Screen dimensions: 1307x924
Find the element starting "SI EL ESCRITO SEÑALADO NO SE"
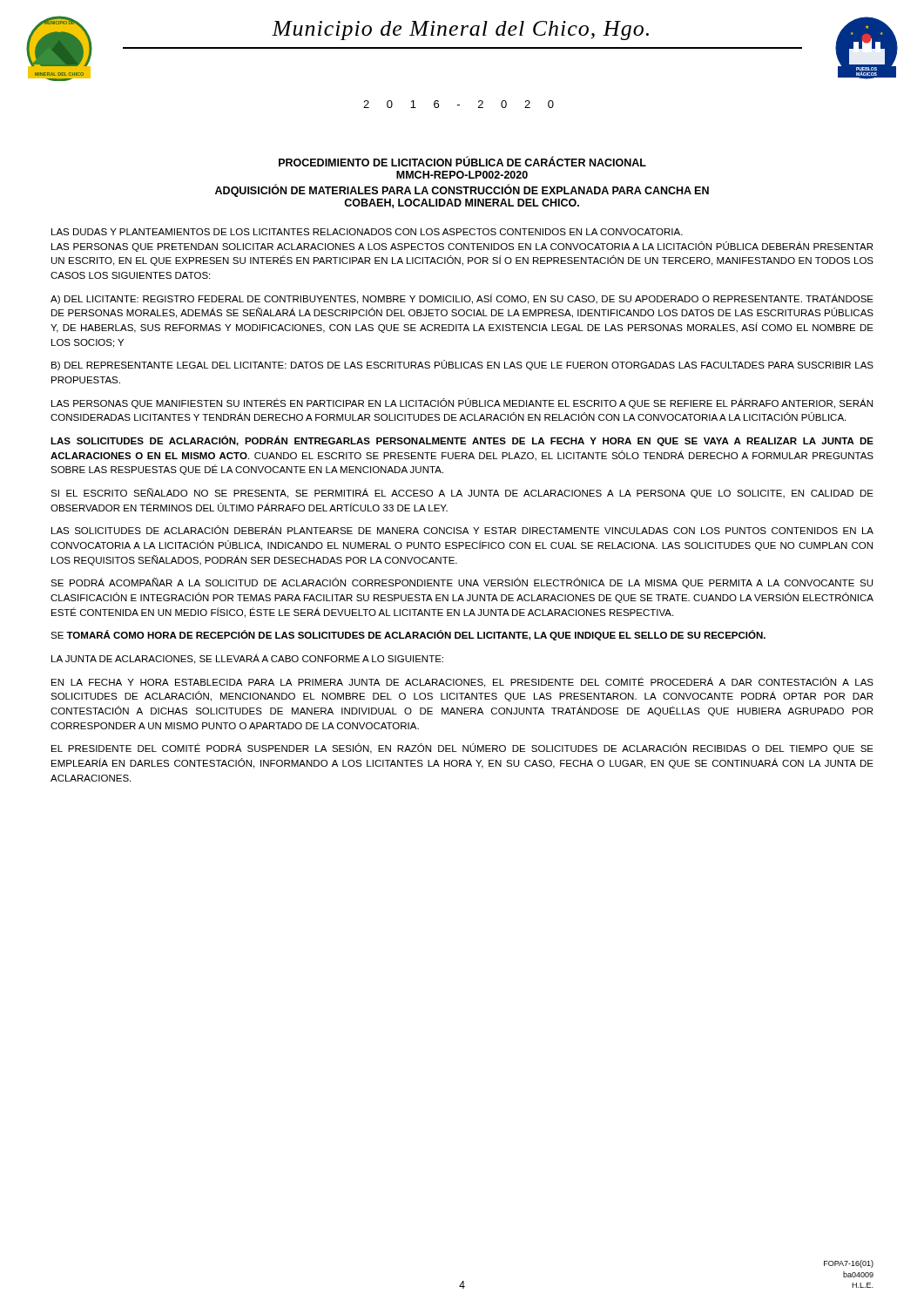tap(462, 501)
